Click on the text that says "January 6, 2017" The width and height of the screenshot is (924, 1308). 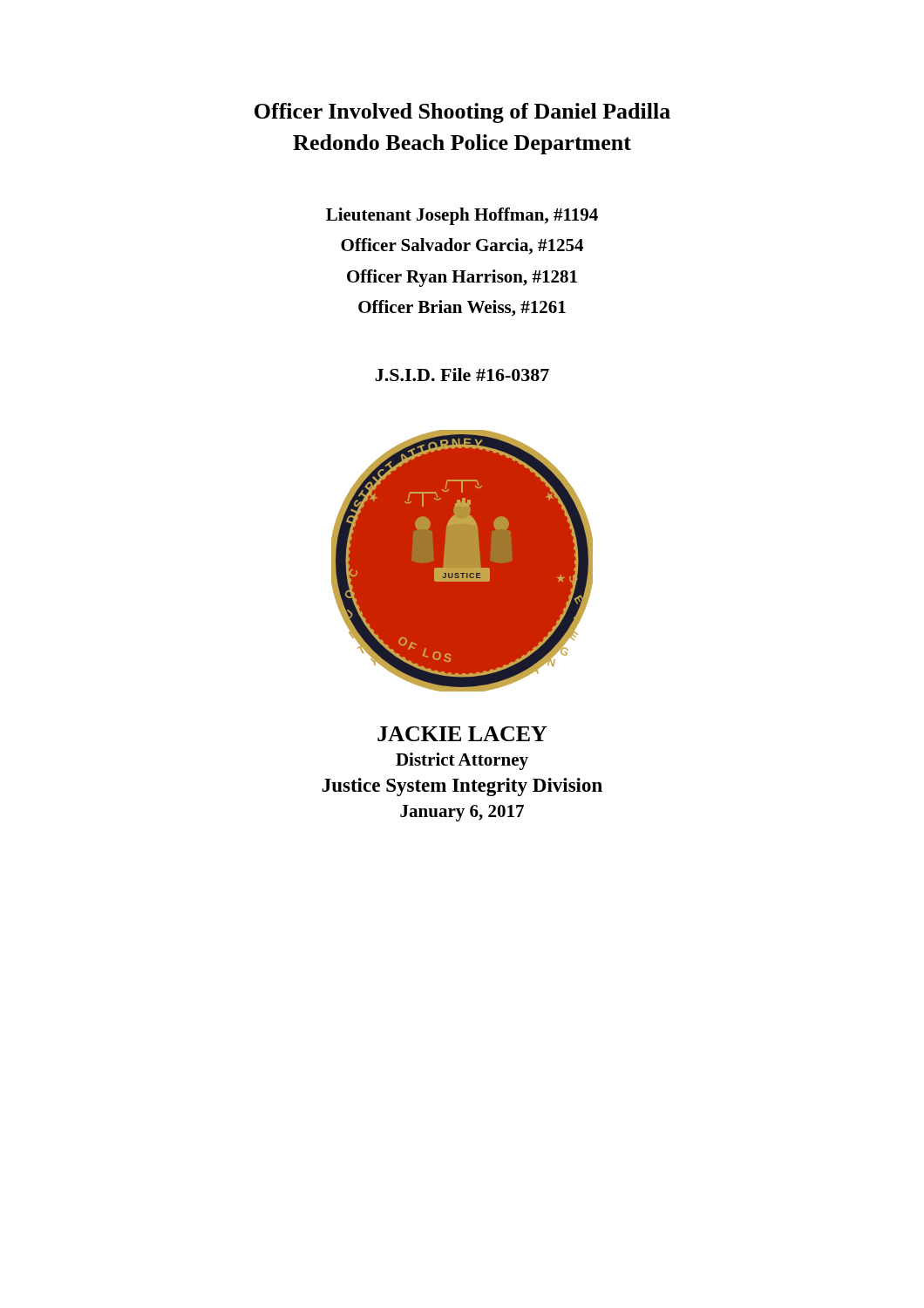tap(462, 811)
